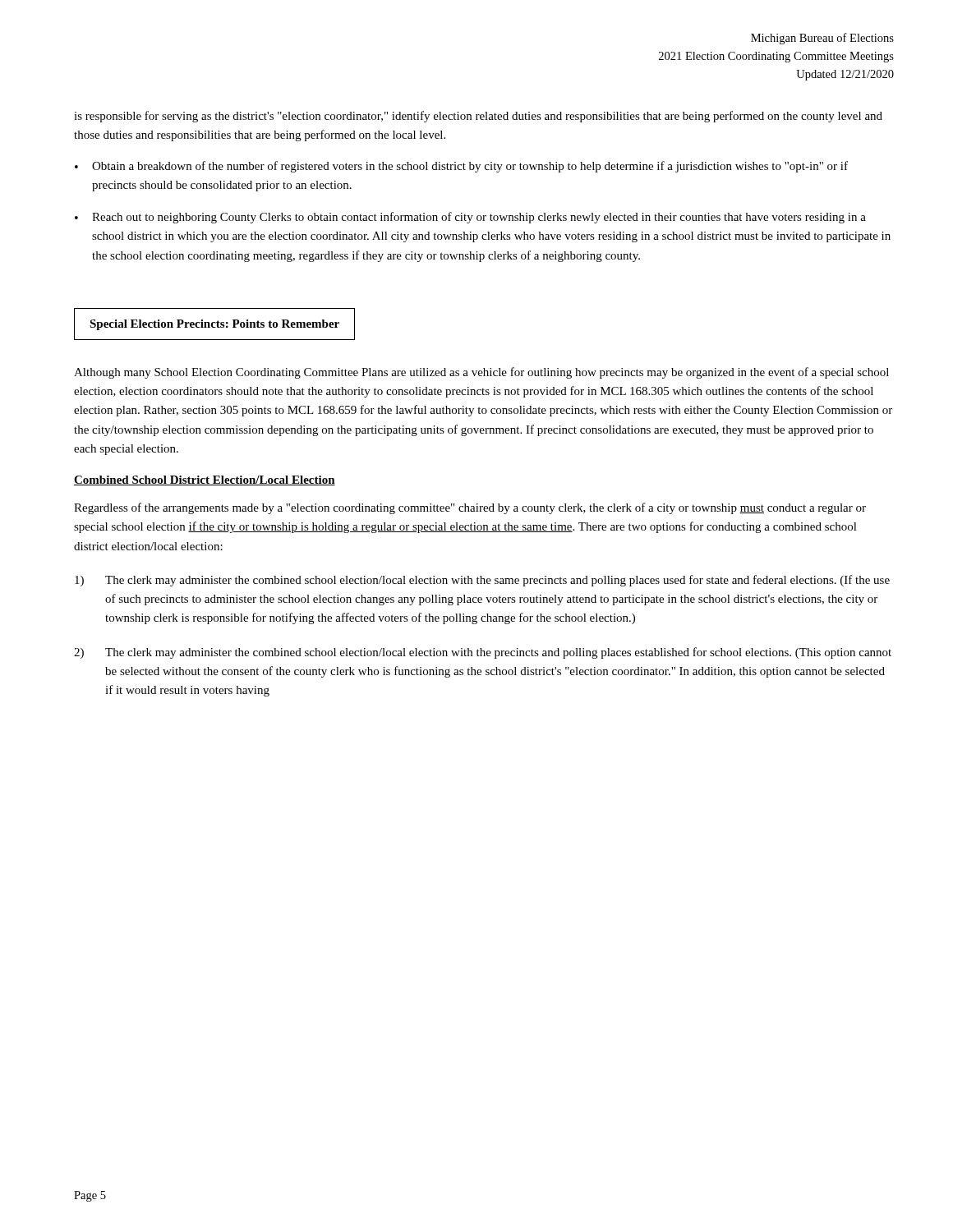Image resolution: width=953 pixels, height=1232 pixels.
Task: Locate the list item with the text "• Obtain a breakdown of the number of"
Action: tap(484, 176)
